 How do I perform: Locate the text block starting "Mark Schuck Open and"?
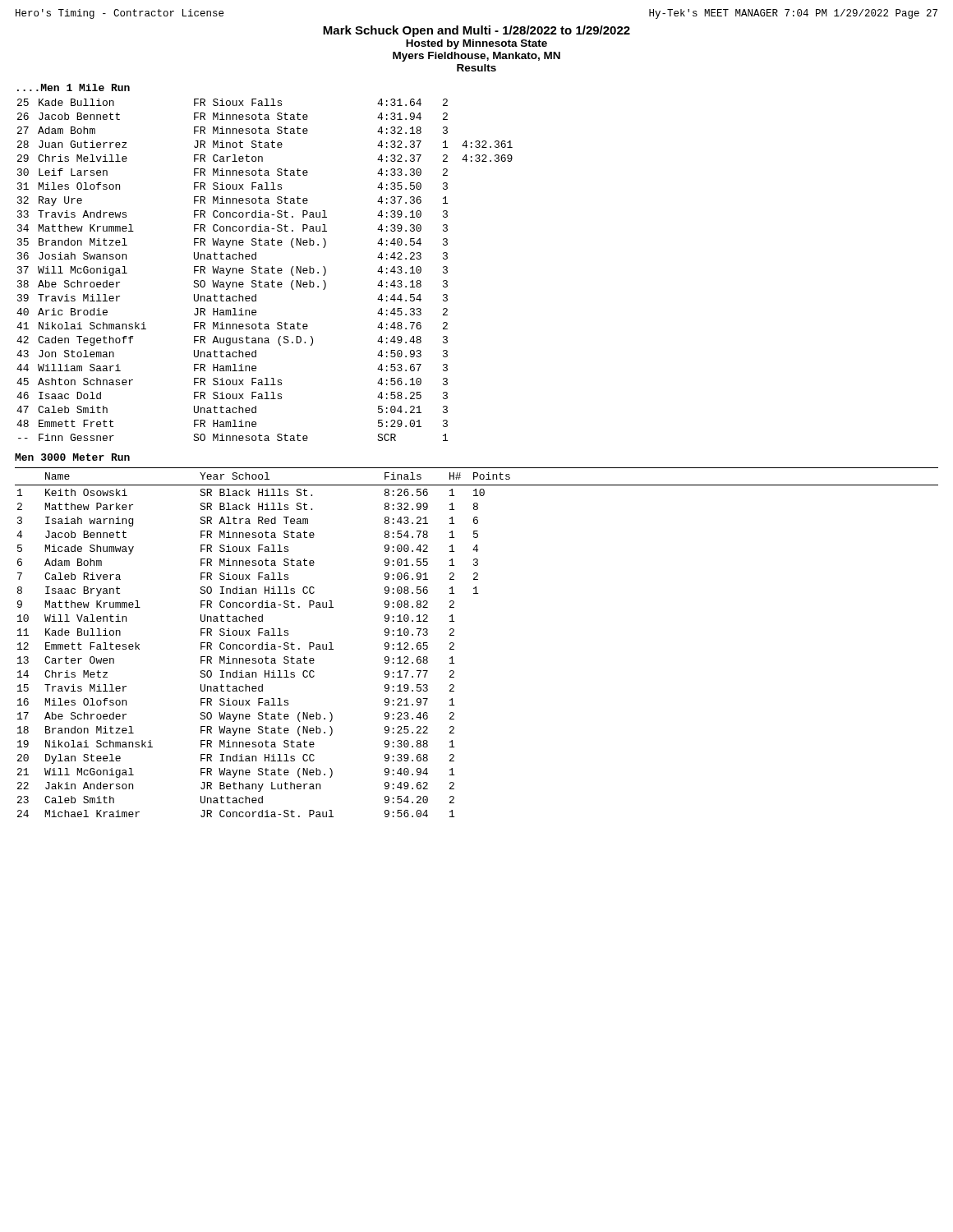click(476, 48)
